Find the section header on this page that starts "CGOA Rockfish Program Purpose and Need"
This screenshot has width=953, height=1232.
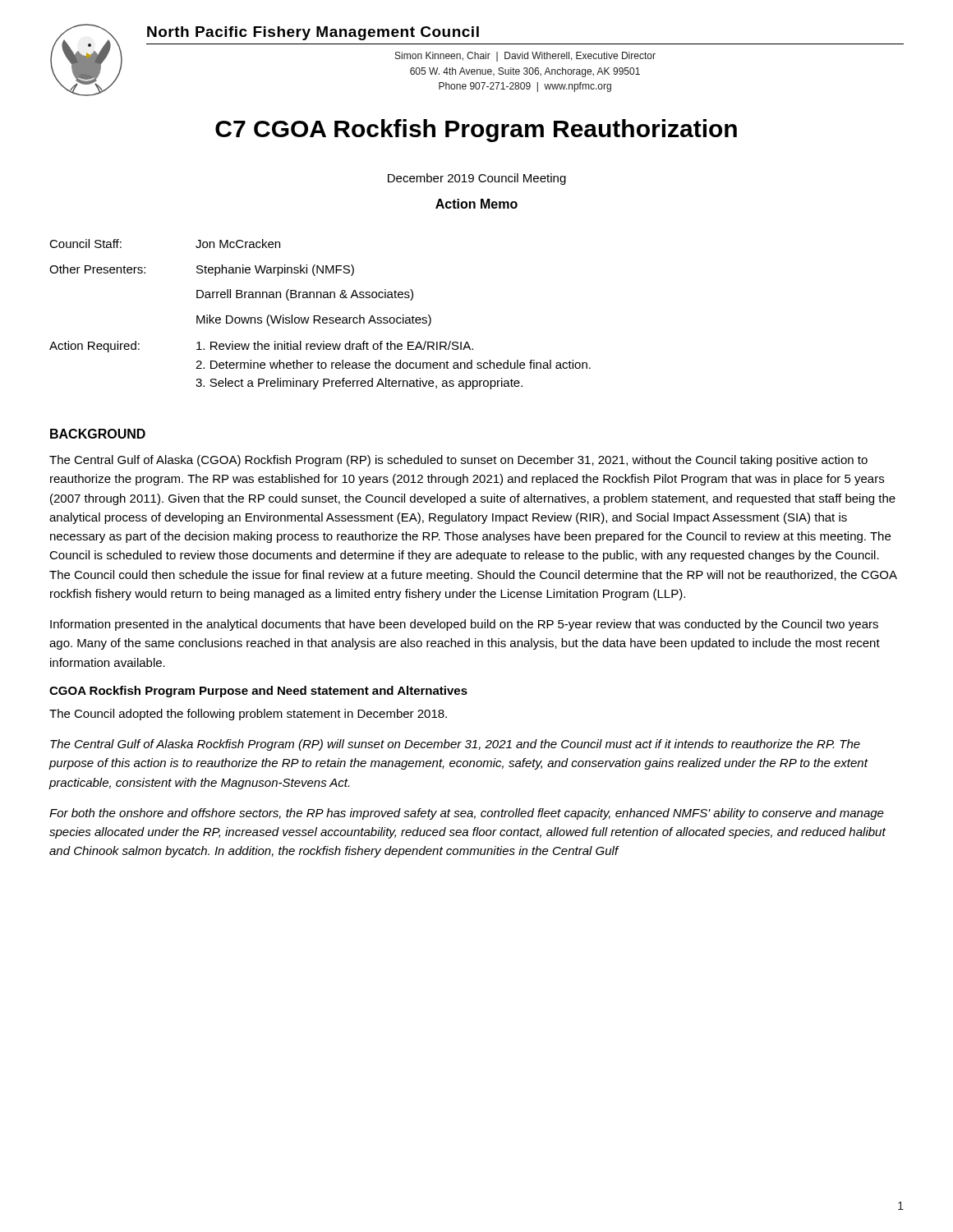(x=258, y=690)
